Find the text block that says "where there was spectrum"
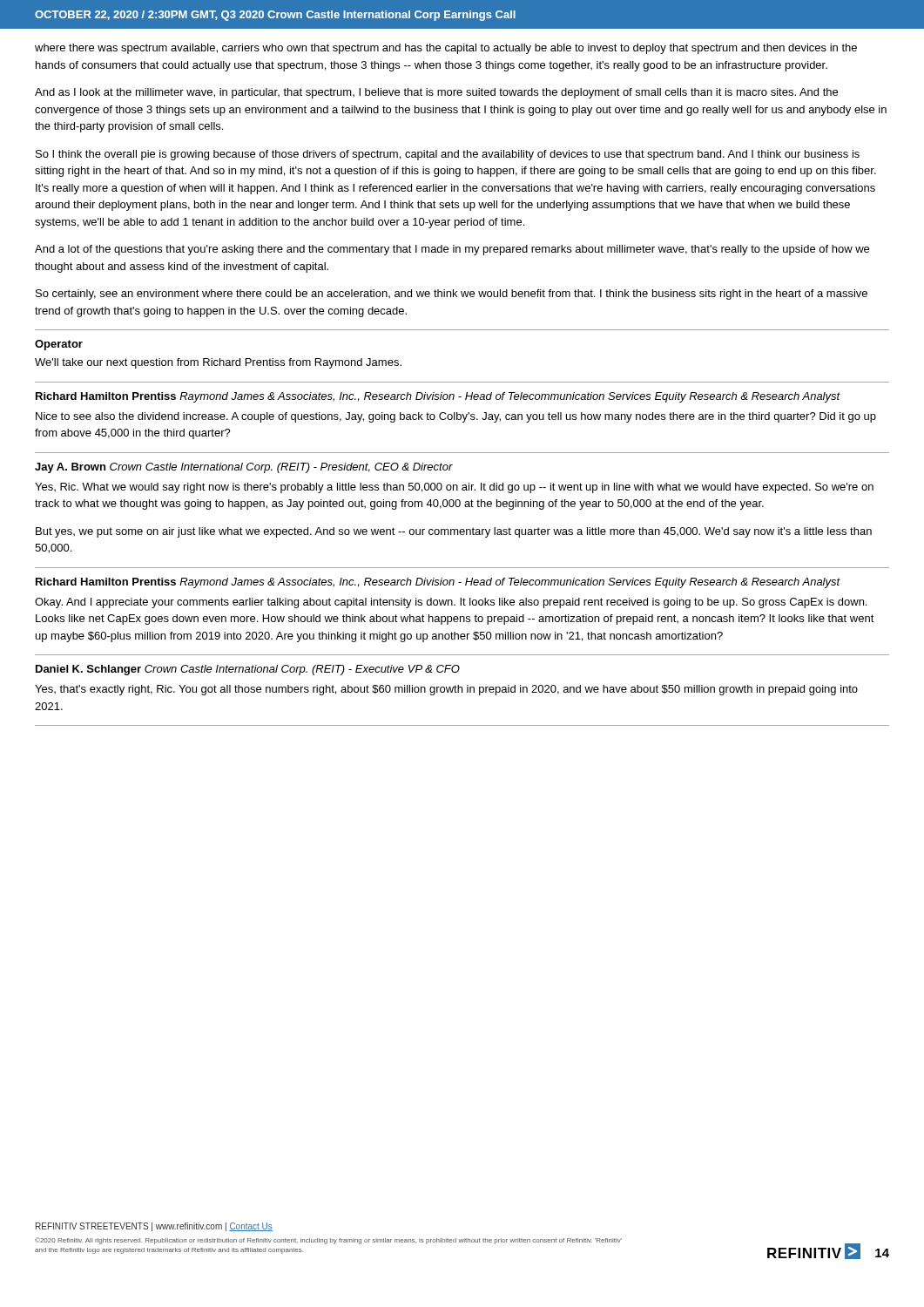The height and width of the screenshot is (1307, 924). 446,56
